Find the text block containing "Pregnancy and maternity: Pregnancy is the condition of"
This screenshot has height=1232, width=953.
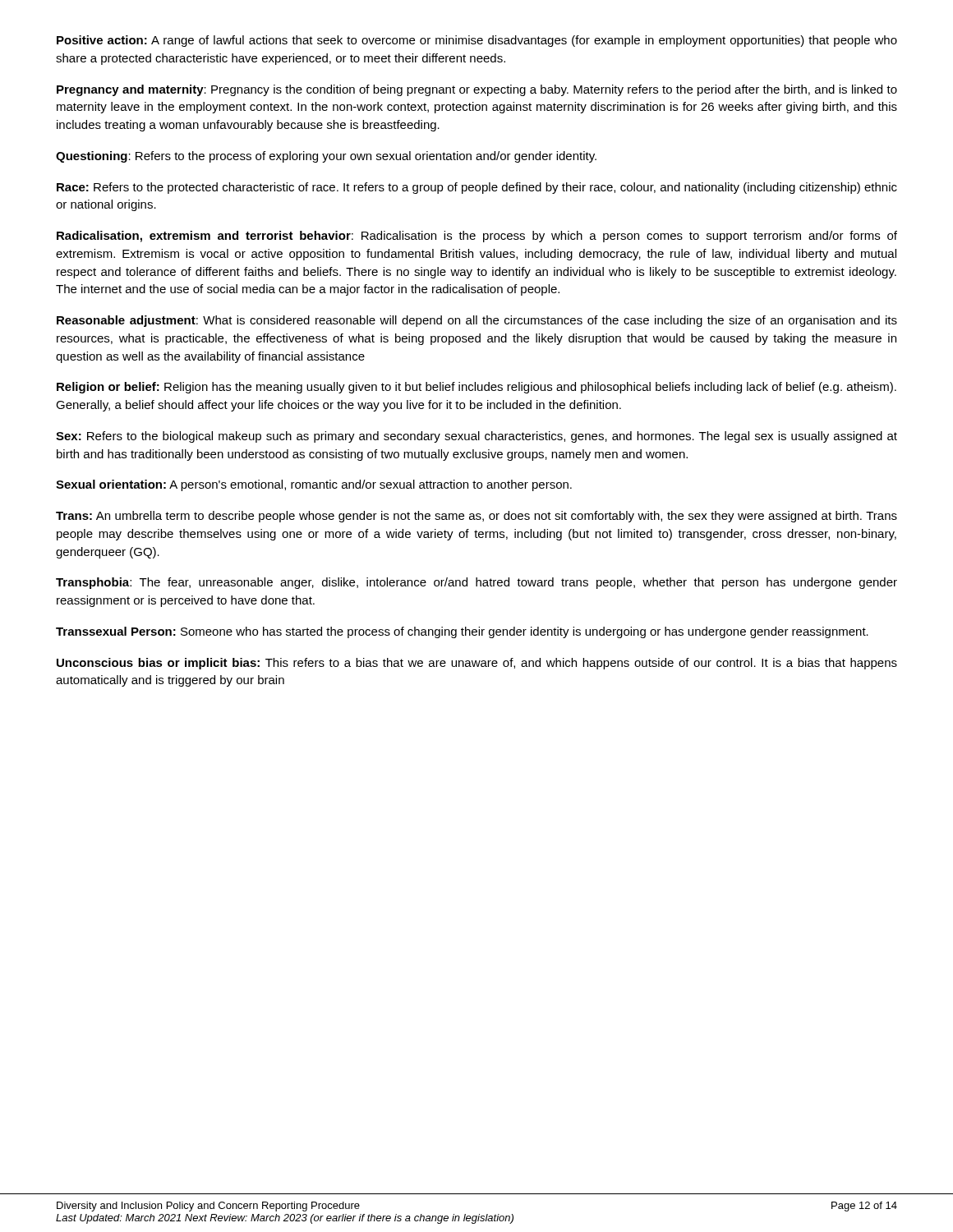pyautogui.click(x=476, y=107)
